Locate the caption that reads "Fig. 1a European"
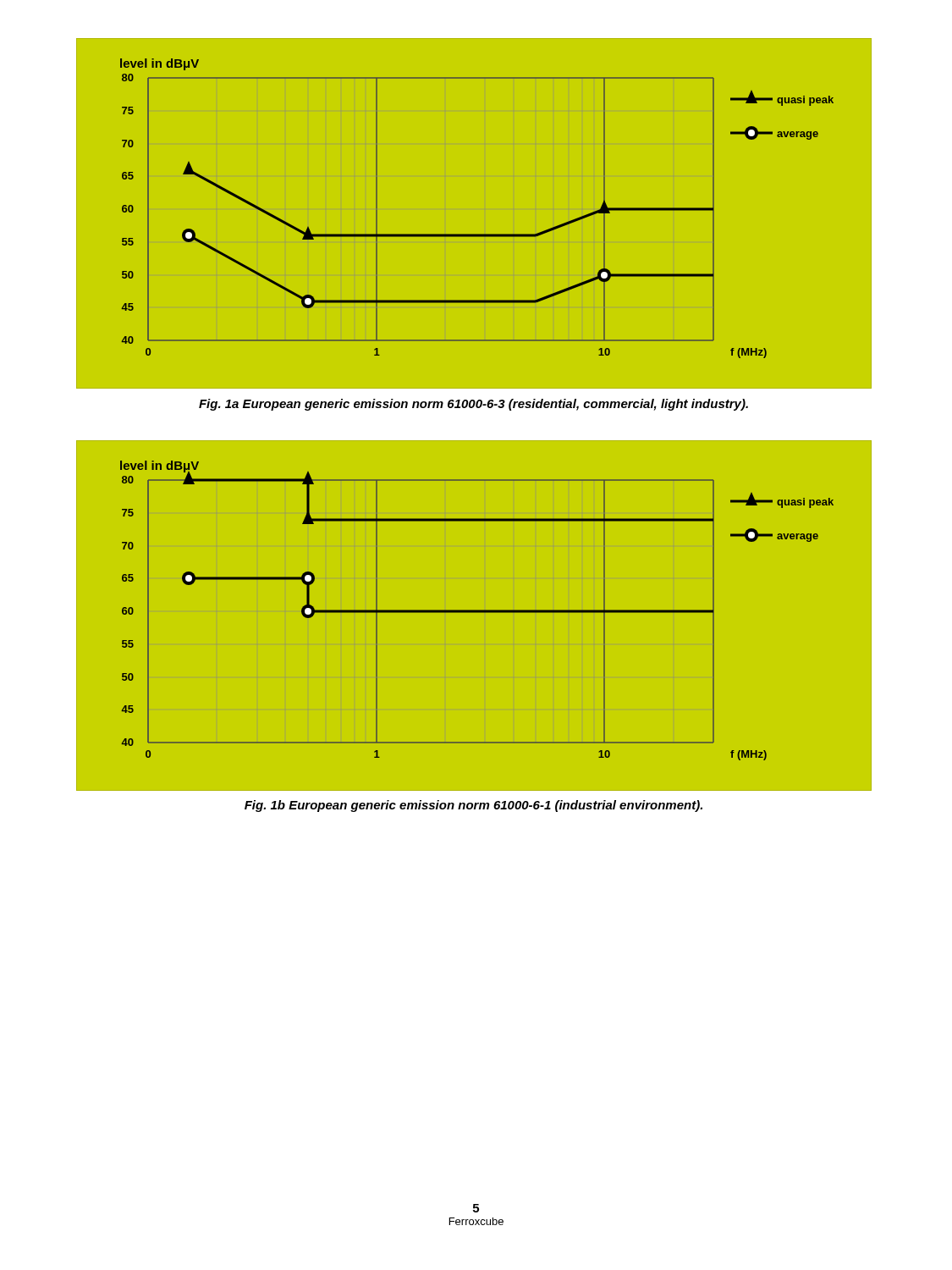Image resolution: width=952 pixels, height=1270 pixels. (x=474, y=403)
